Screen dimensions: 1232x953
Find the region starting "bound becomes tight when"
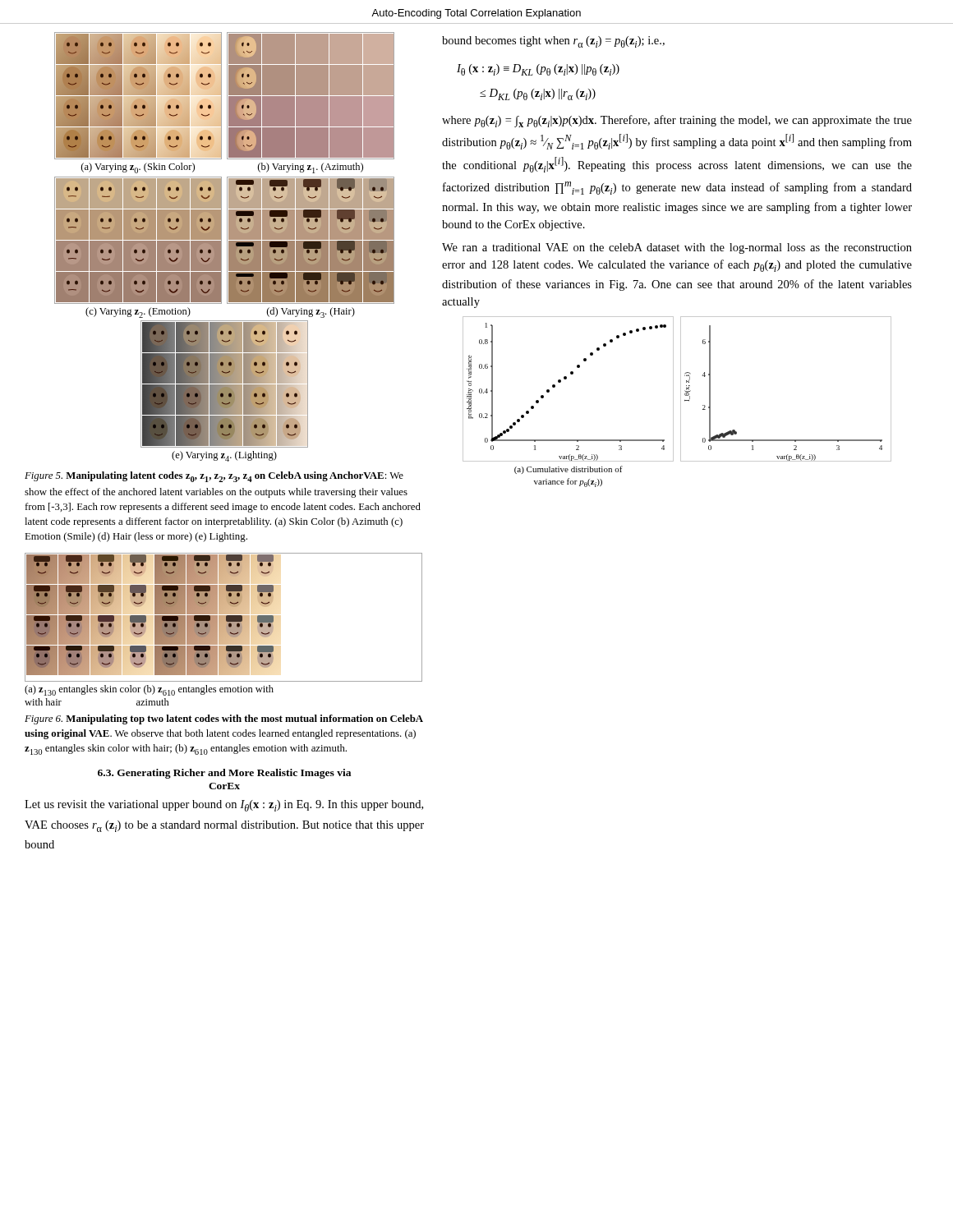[554, 42]
